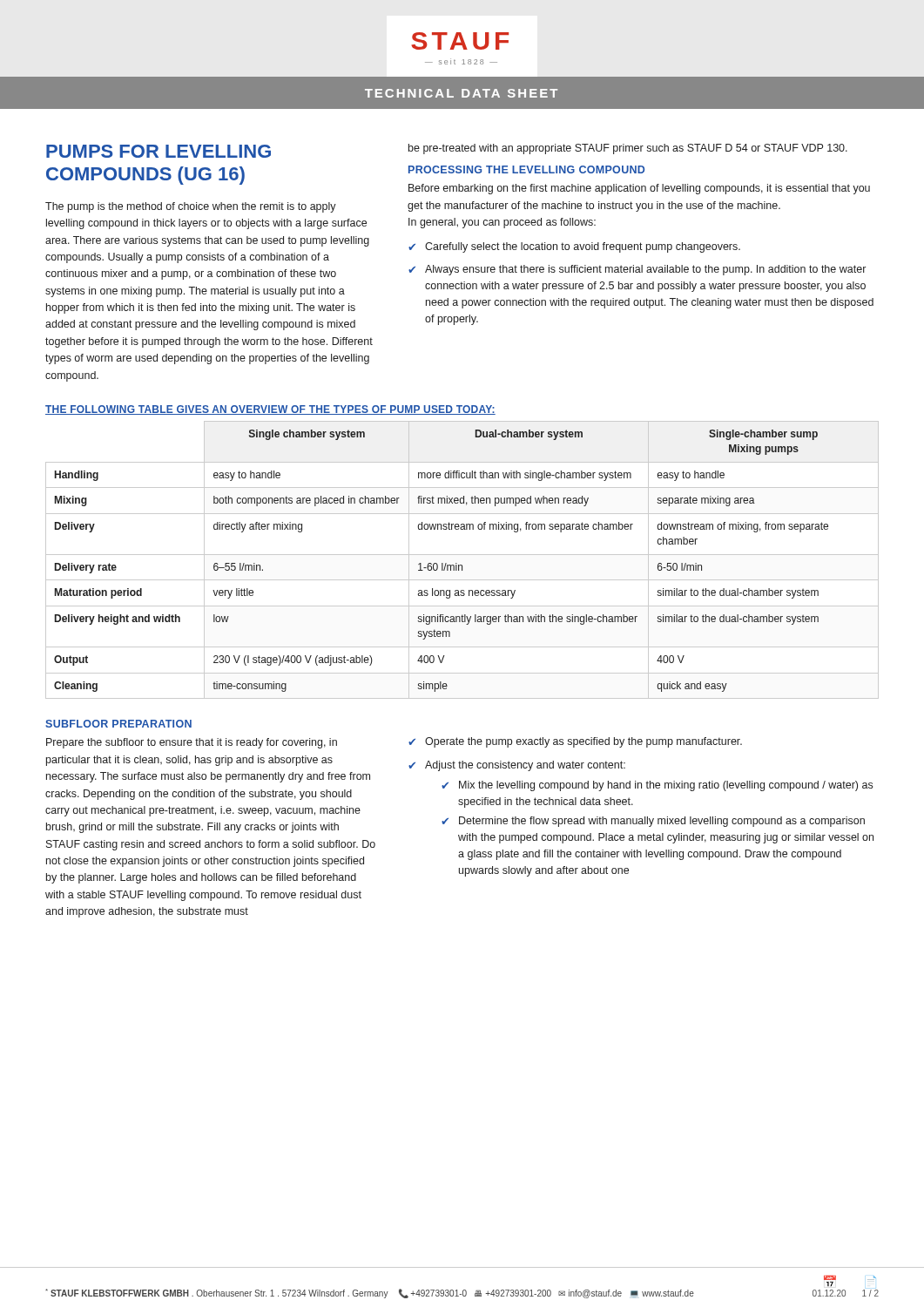The image size is (924, 1307).
Task: Select the text block with the text "The pump is the method of choice when"
Action: (x=211, y=291)
